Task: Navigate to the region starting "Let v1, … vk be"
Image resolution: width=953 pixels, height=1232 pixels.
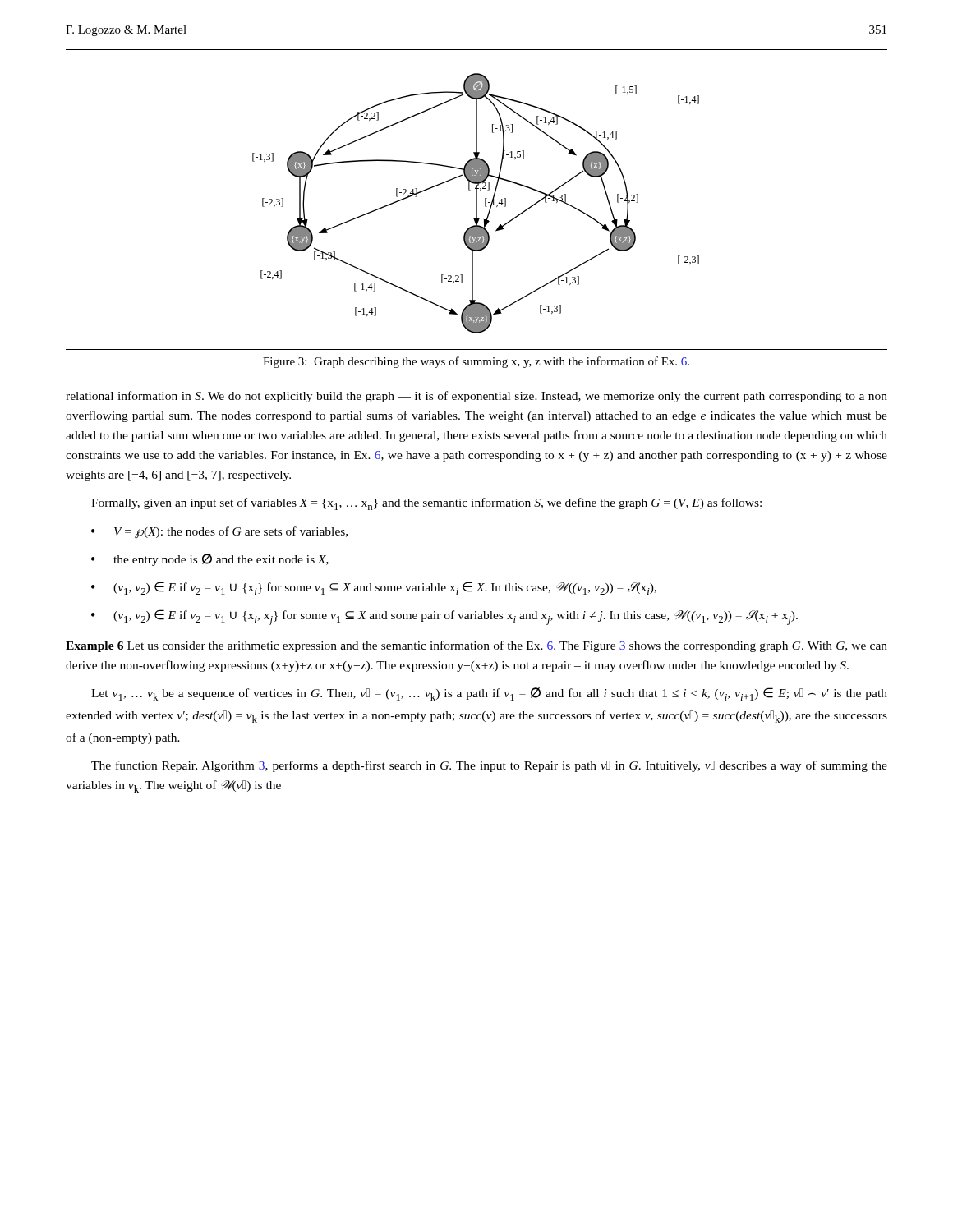Action: pos(476,716)
